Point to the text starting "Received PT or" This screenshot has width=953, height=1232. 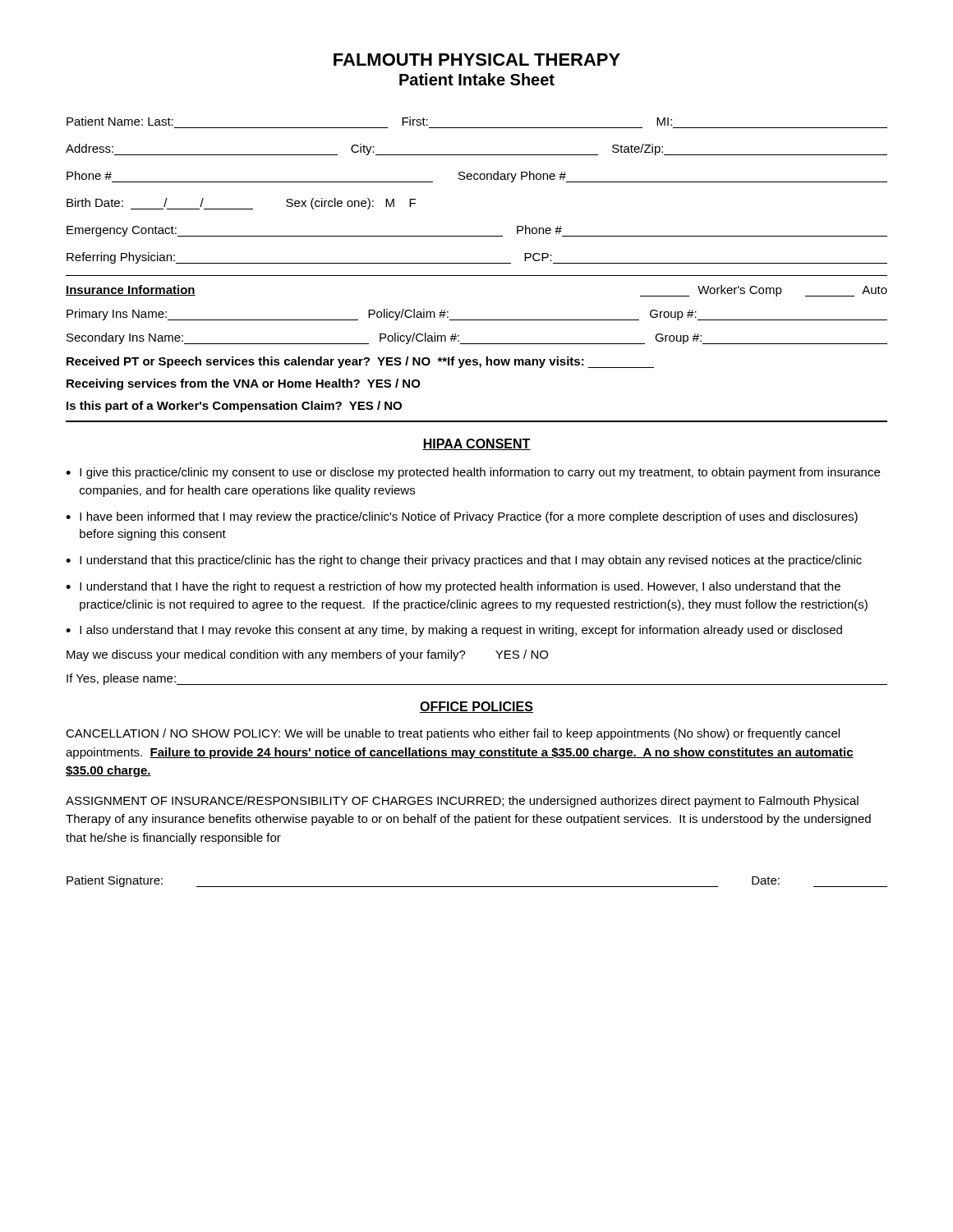click(360, 360)
